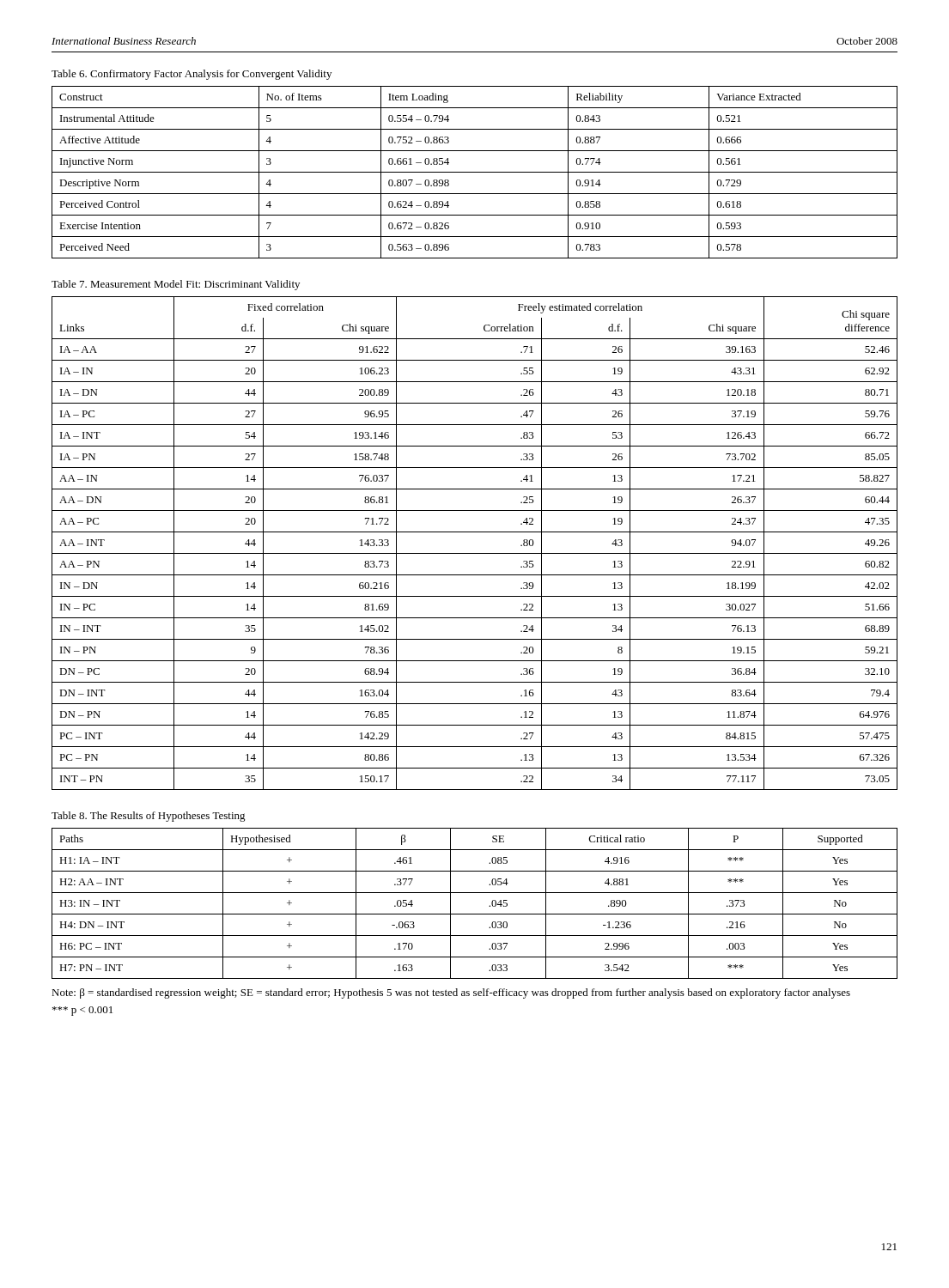Click on the footnote containing "Note: β = standardised regression weight; SE"

coord(451,992)
